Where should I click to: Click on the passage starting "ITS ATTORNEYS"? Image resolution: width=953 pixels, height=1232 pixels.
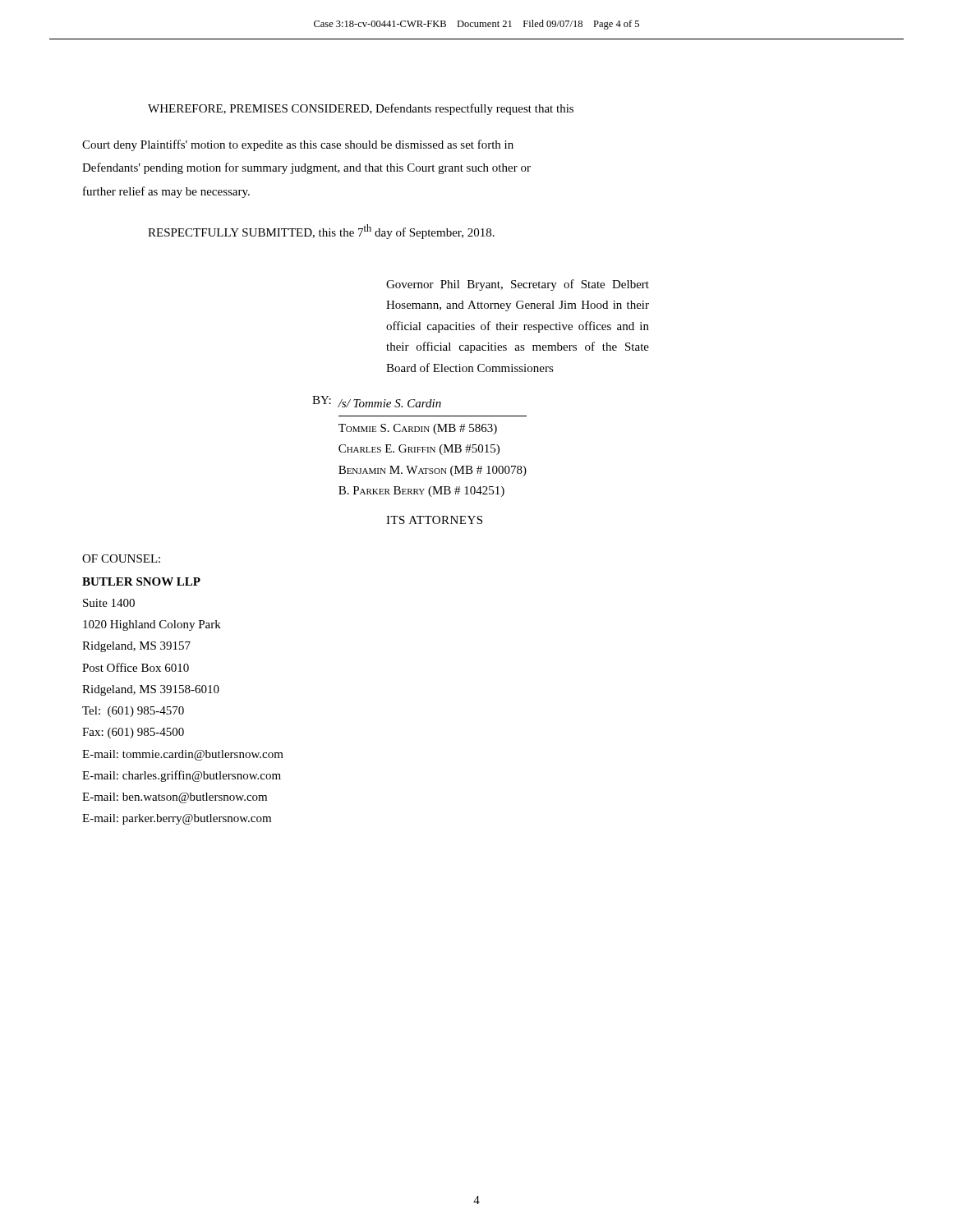(435, 519)
